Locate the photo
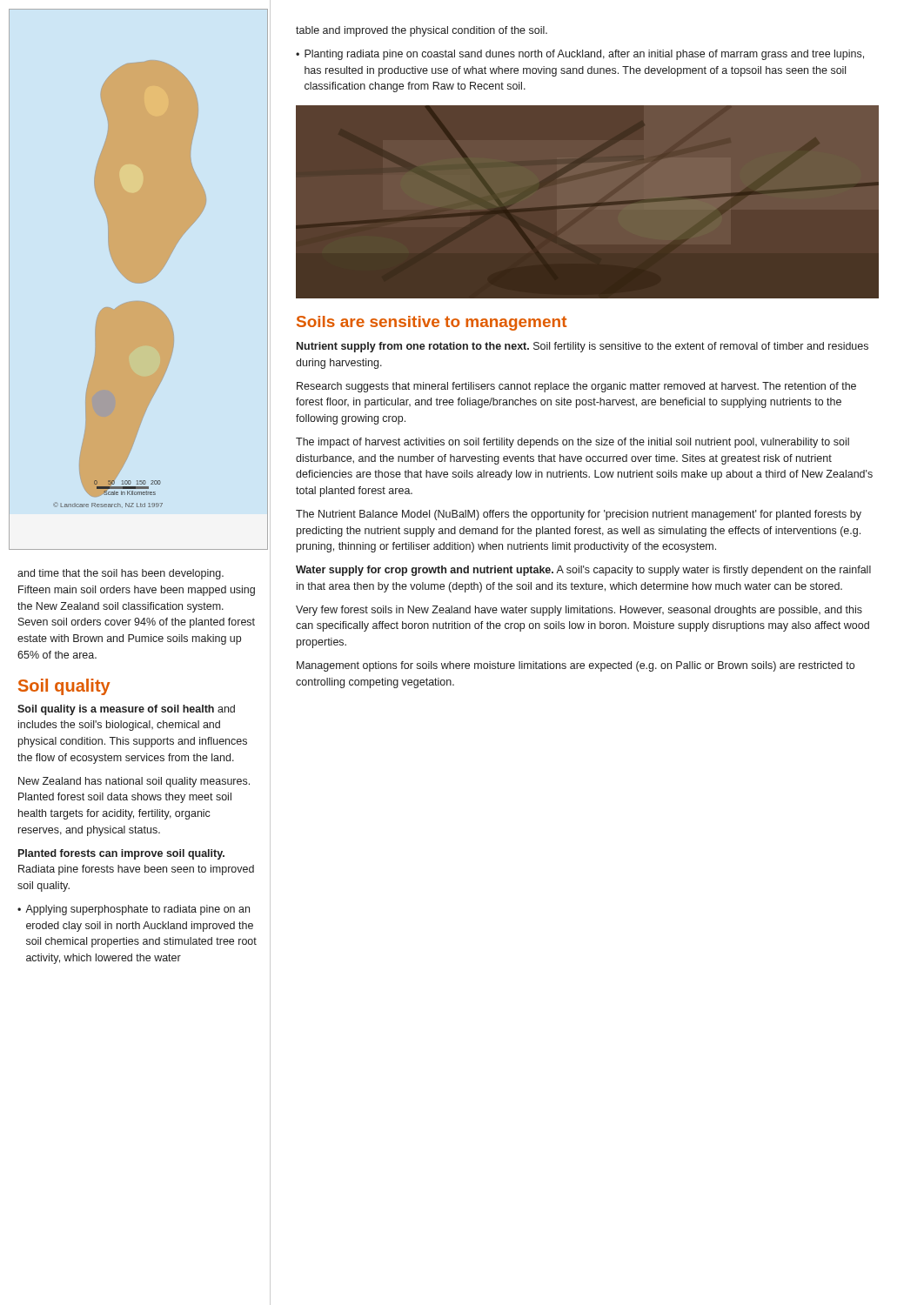The height and width of the screenshot is (1305, 924). 587,202
